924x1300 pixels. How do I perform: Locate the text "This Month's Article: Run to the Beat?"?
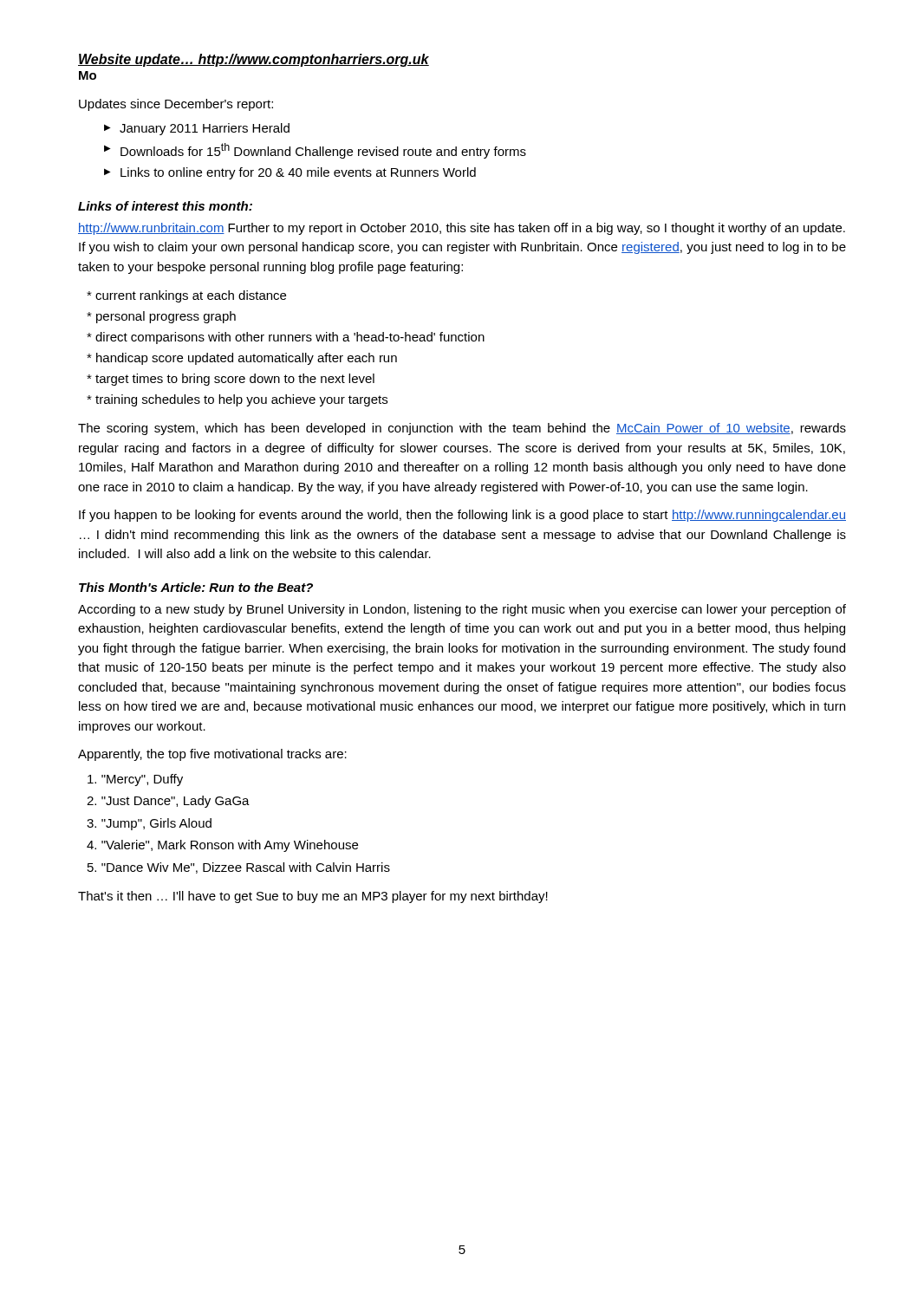pos(196,587)
